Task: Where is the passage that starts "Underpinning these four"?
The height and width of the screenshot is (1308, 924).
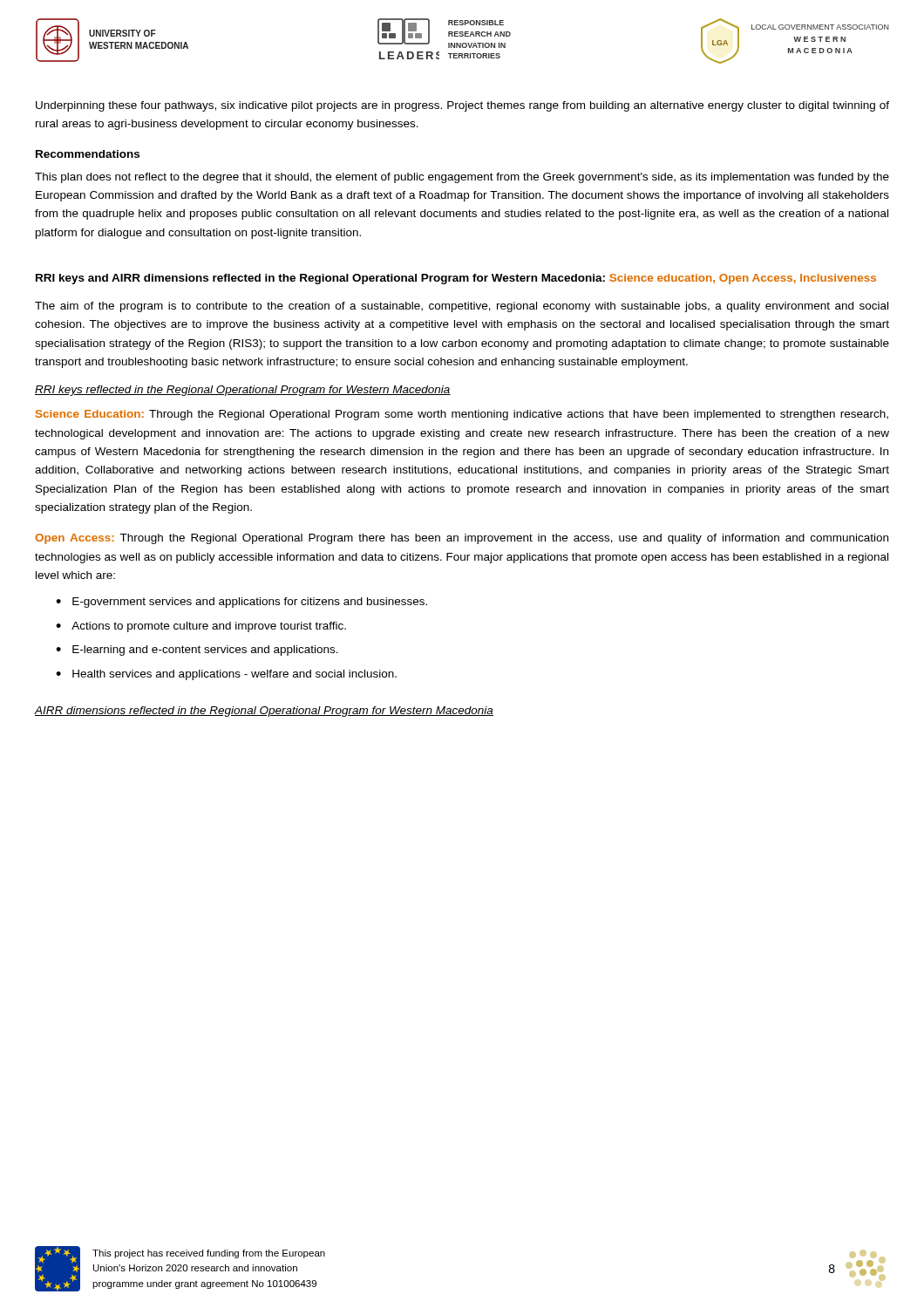Action: [462, 114]
